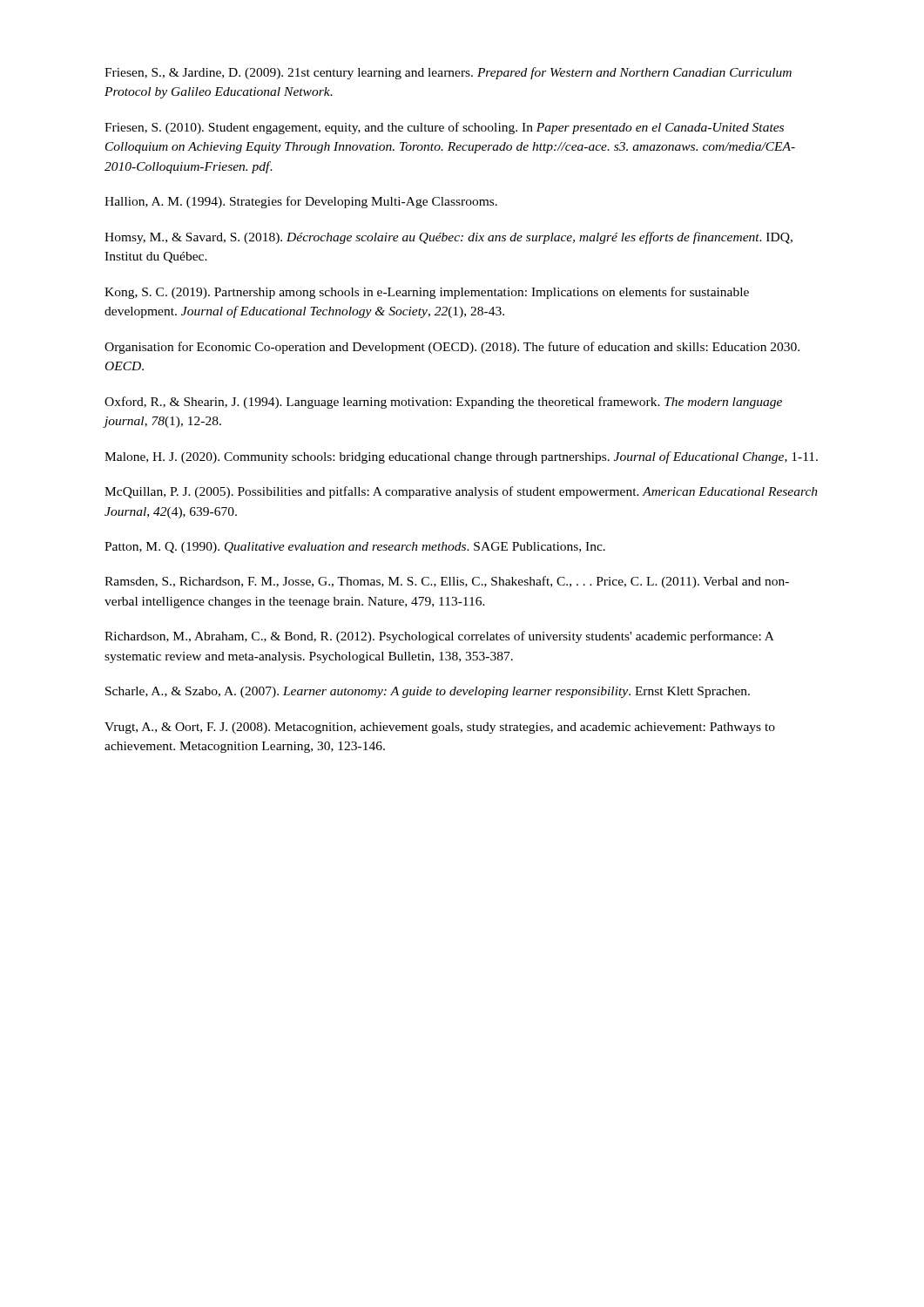Click on the block starting "Scharle, A., &"
This screenshot has height=1307, width=924.
coord(428,691)
